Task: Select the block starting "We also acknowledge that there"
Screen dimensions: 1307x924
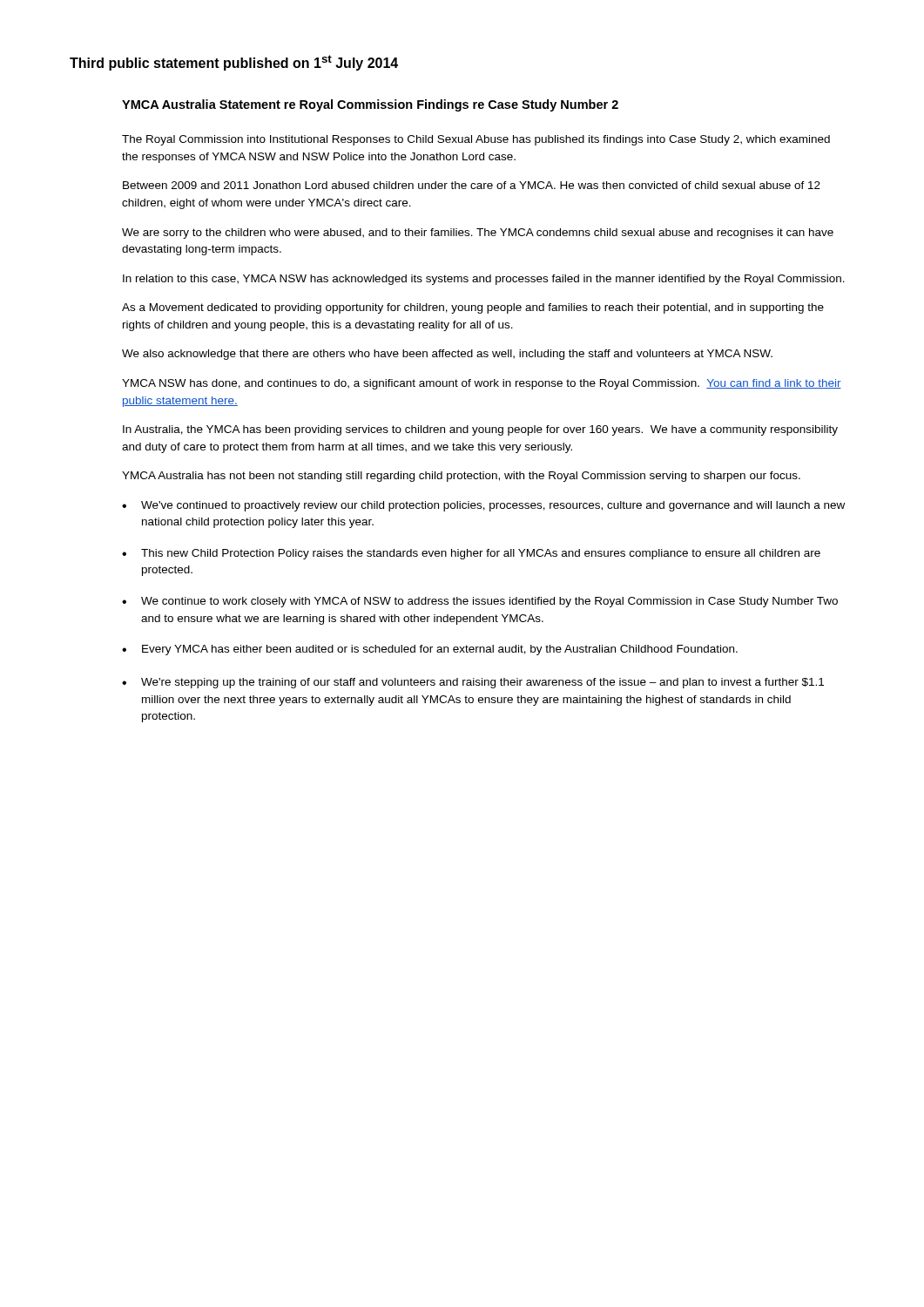Action: (448, 354)
